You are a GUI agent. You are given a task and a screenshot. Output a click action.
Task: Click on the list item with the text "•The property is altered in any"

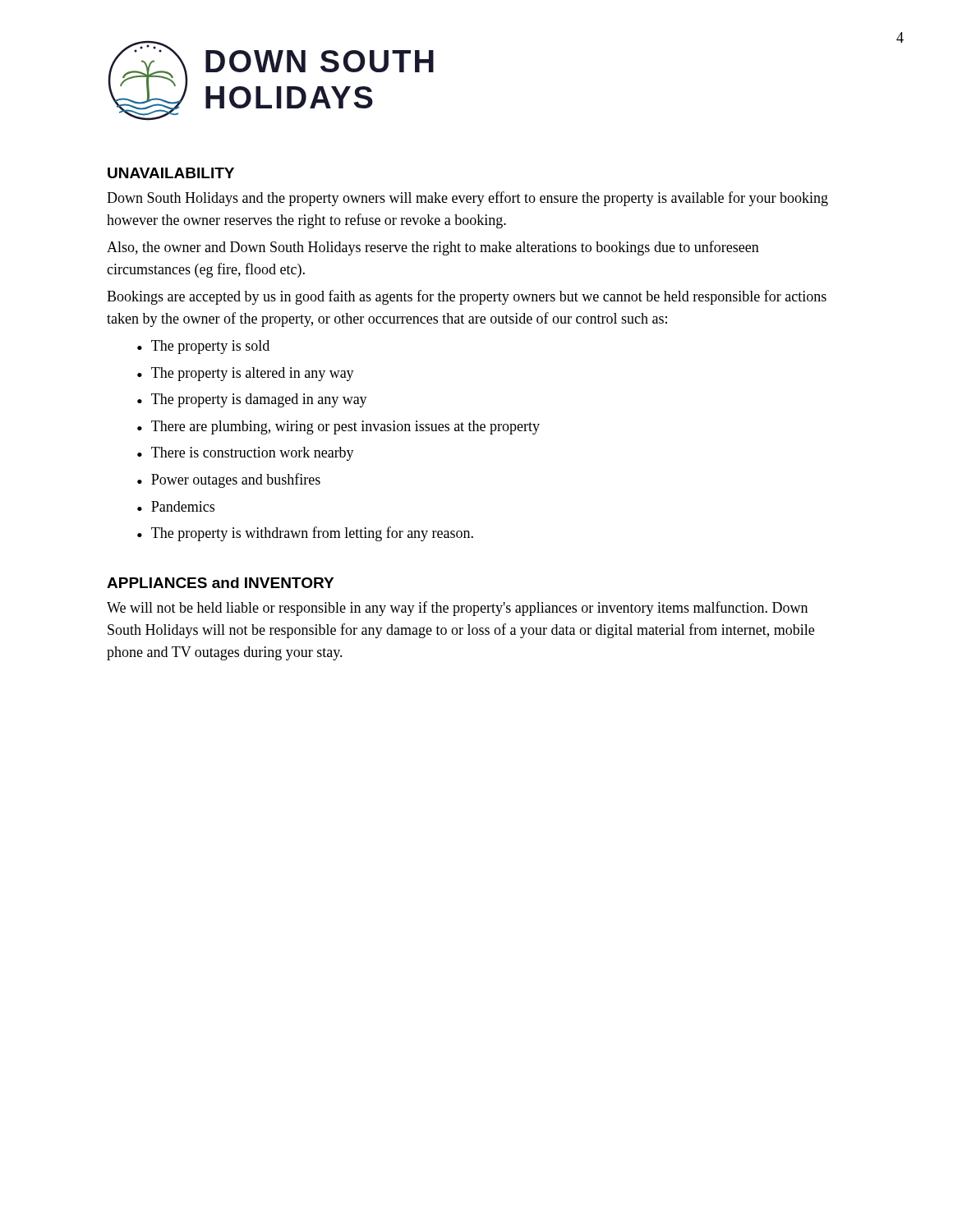(245, 374)
